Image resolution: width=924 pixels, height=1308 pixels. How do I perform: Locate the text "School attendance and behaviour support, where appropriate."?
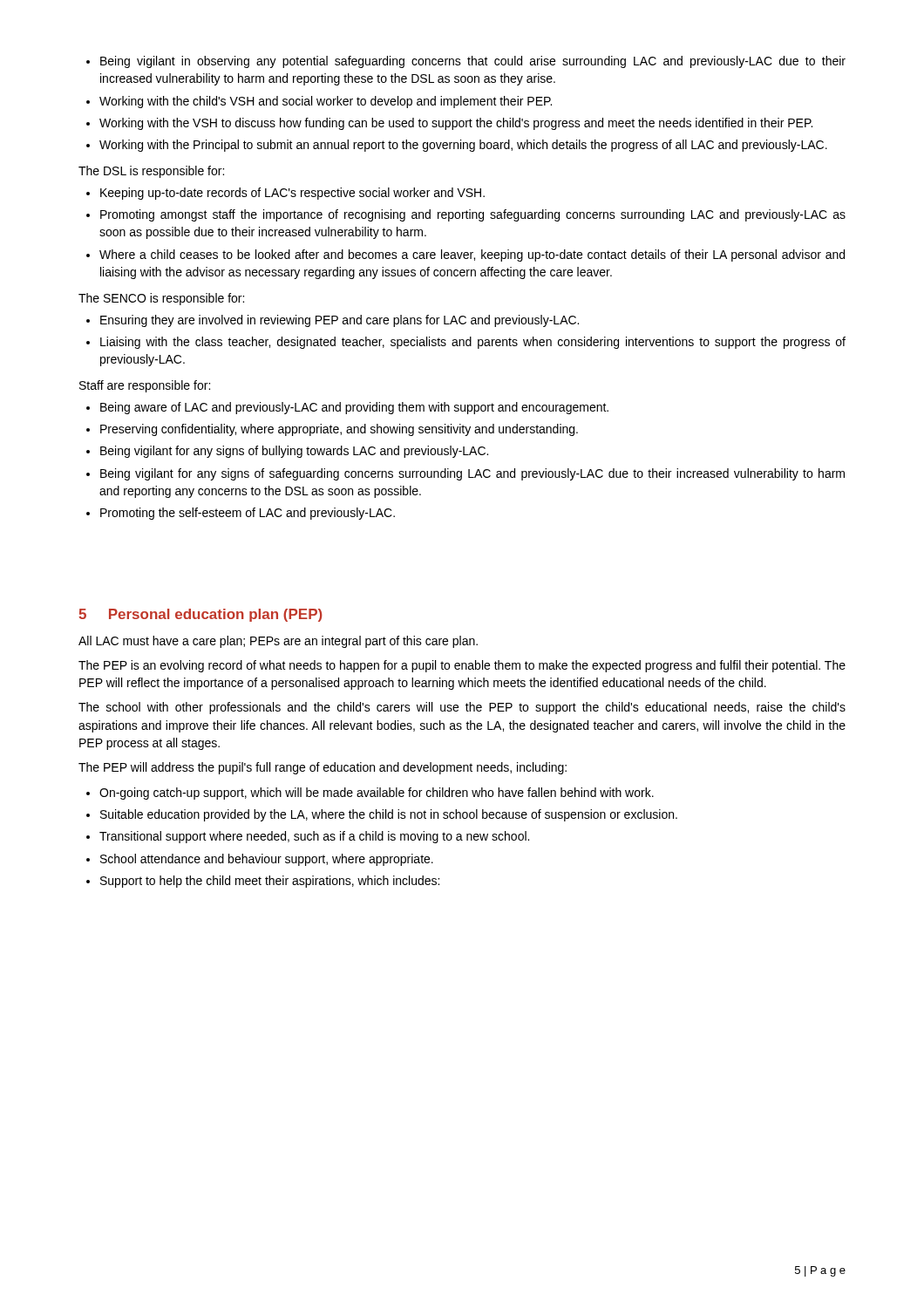coord(267,860)
